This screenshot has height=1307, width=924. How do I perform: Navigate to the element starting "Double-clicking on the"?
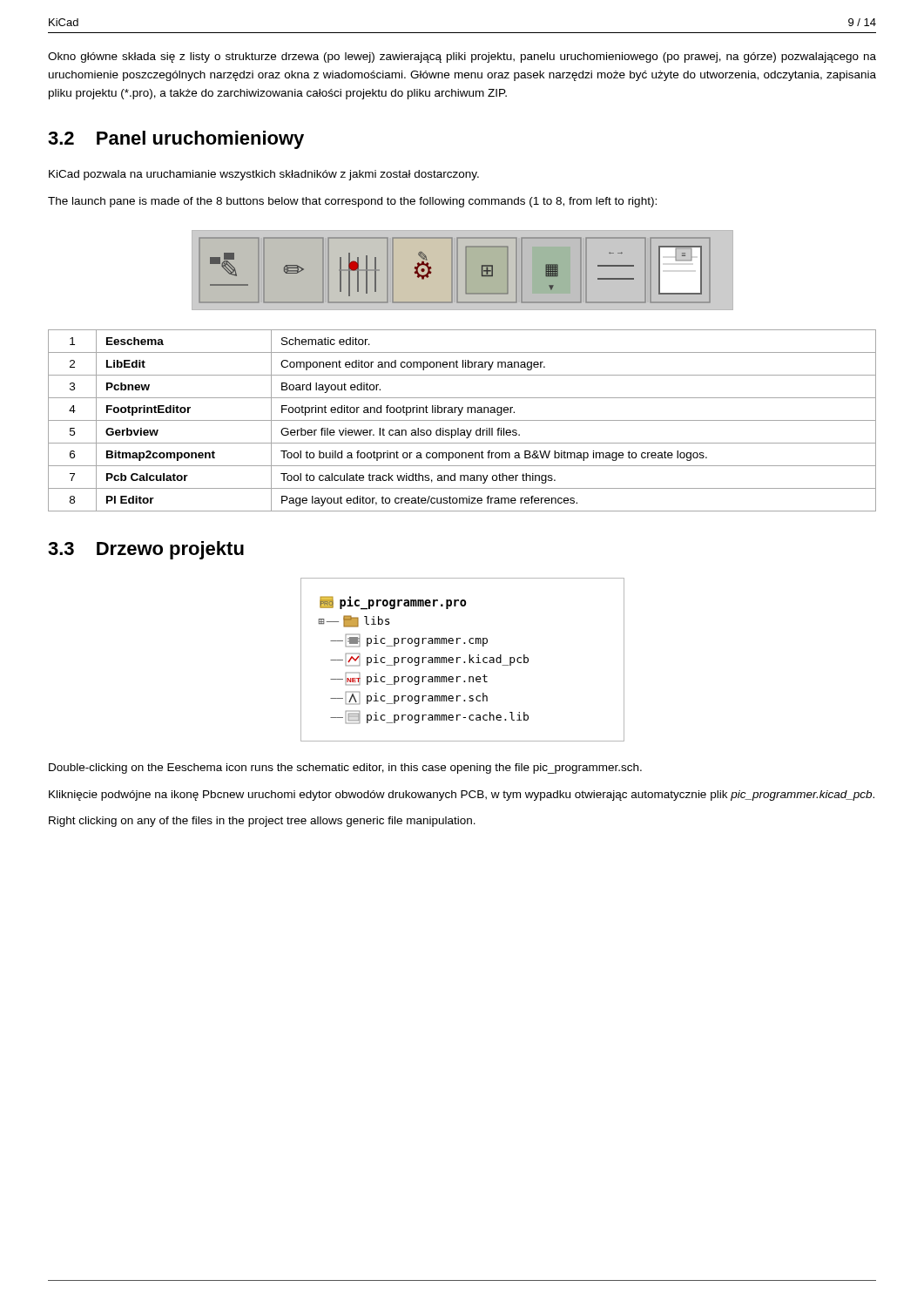pos(345,767)
